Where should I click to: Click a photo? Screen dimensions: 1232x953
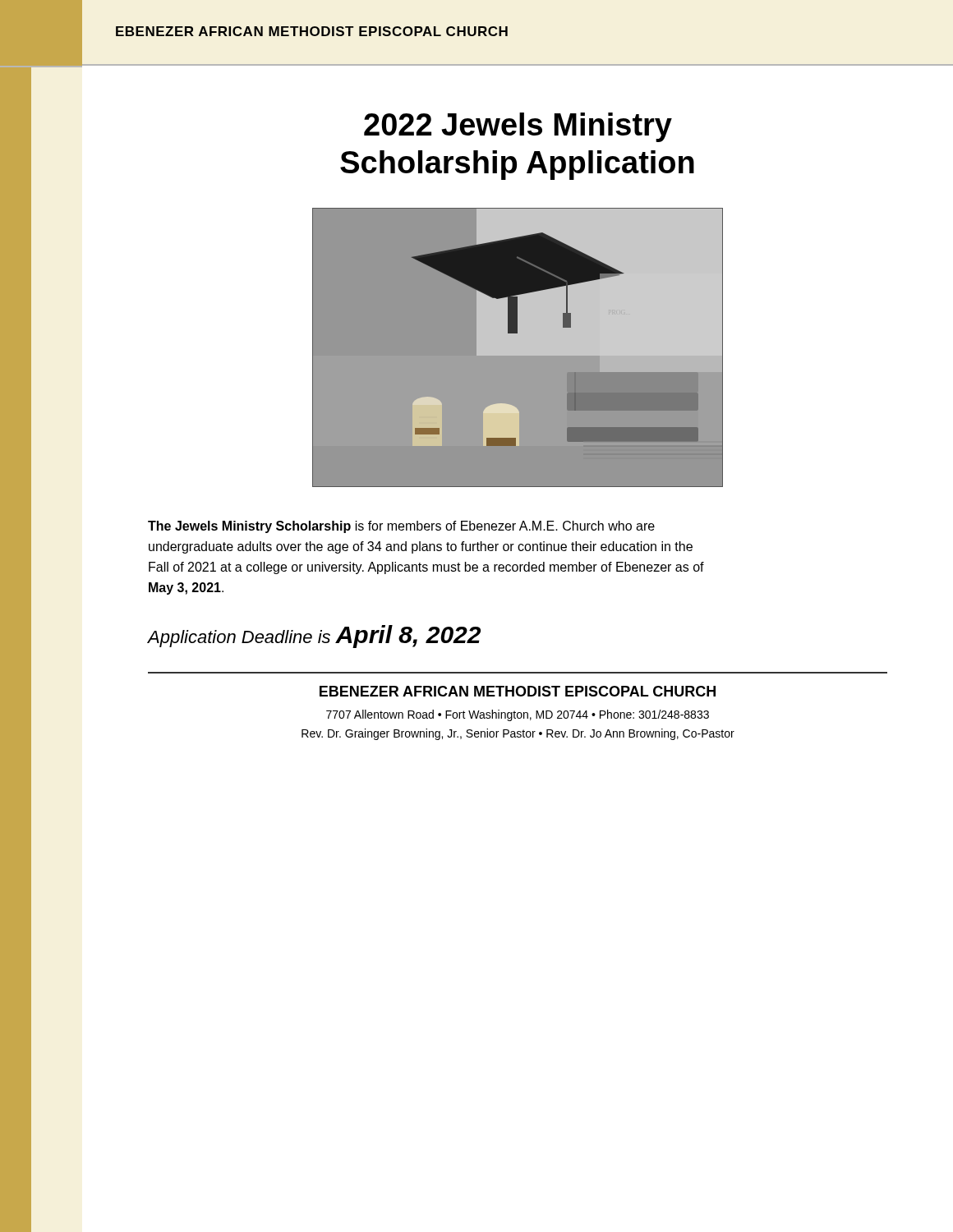518,349
